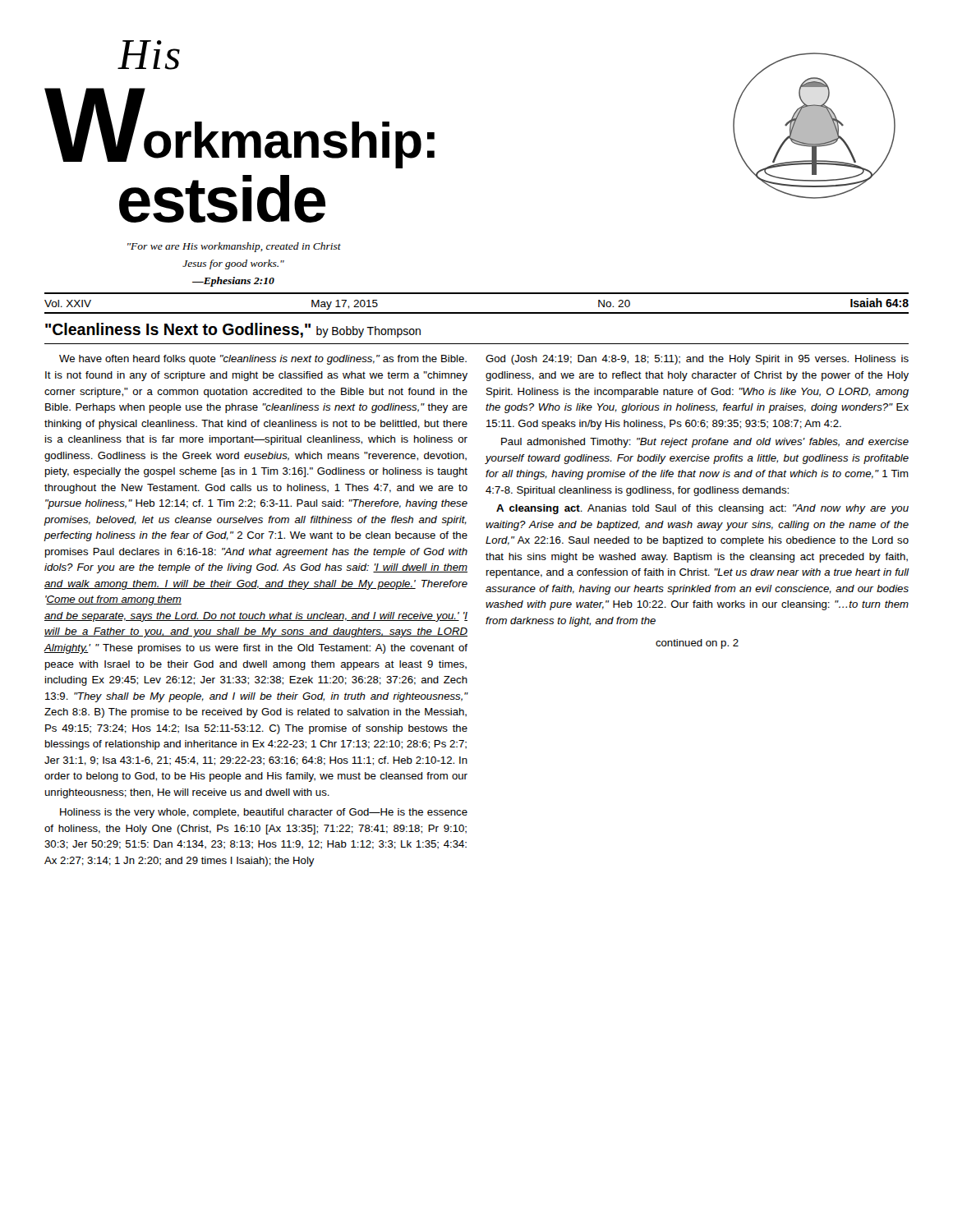The width and height of the screenshot is (953, 1232).
Task: Locate the element starting "continued on p. 2"
Action: pyautogui.click(x=697, y=643)
